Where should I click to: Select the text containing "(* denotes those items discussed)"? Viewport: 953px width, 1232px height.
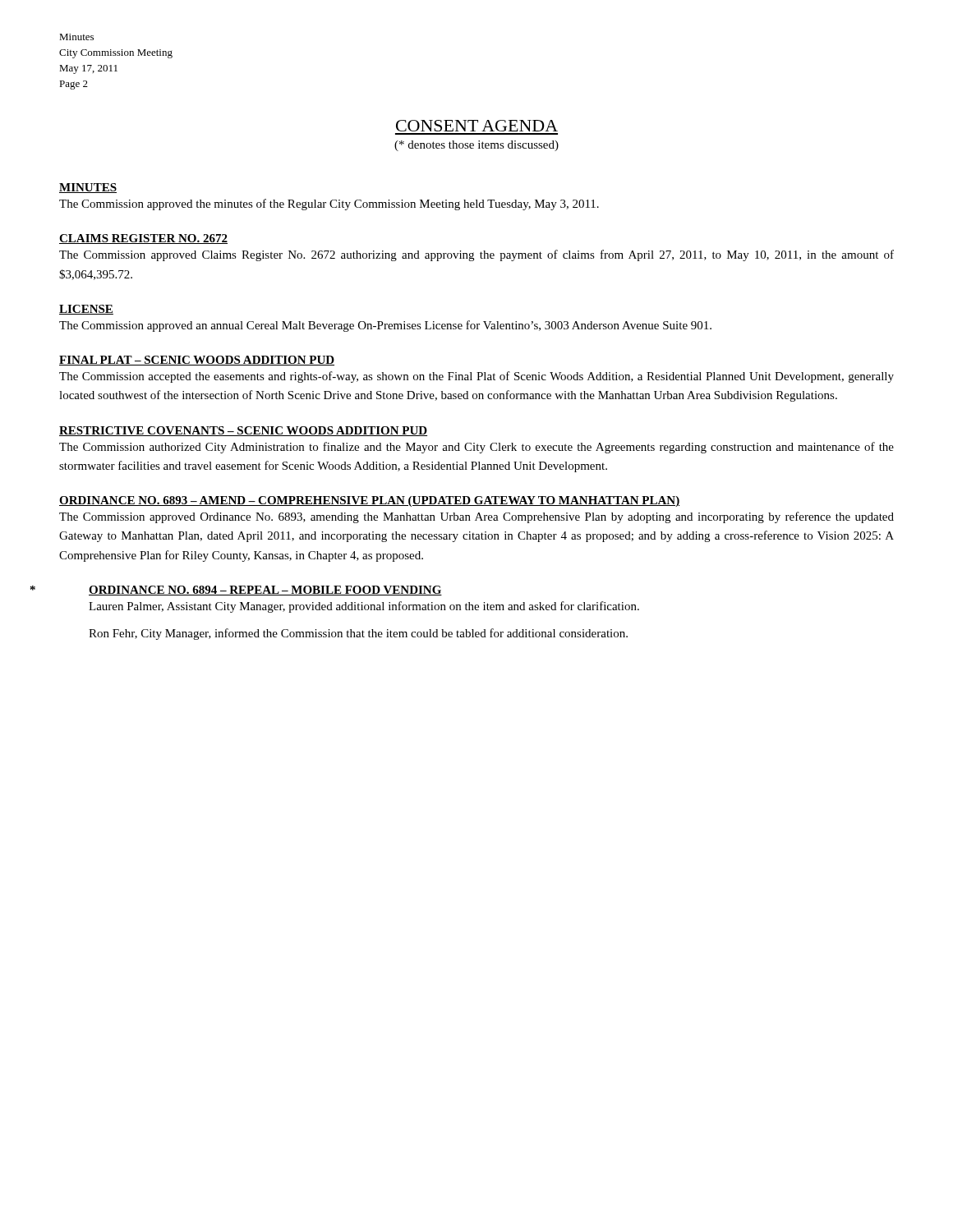pos(476,145)
